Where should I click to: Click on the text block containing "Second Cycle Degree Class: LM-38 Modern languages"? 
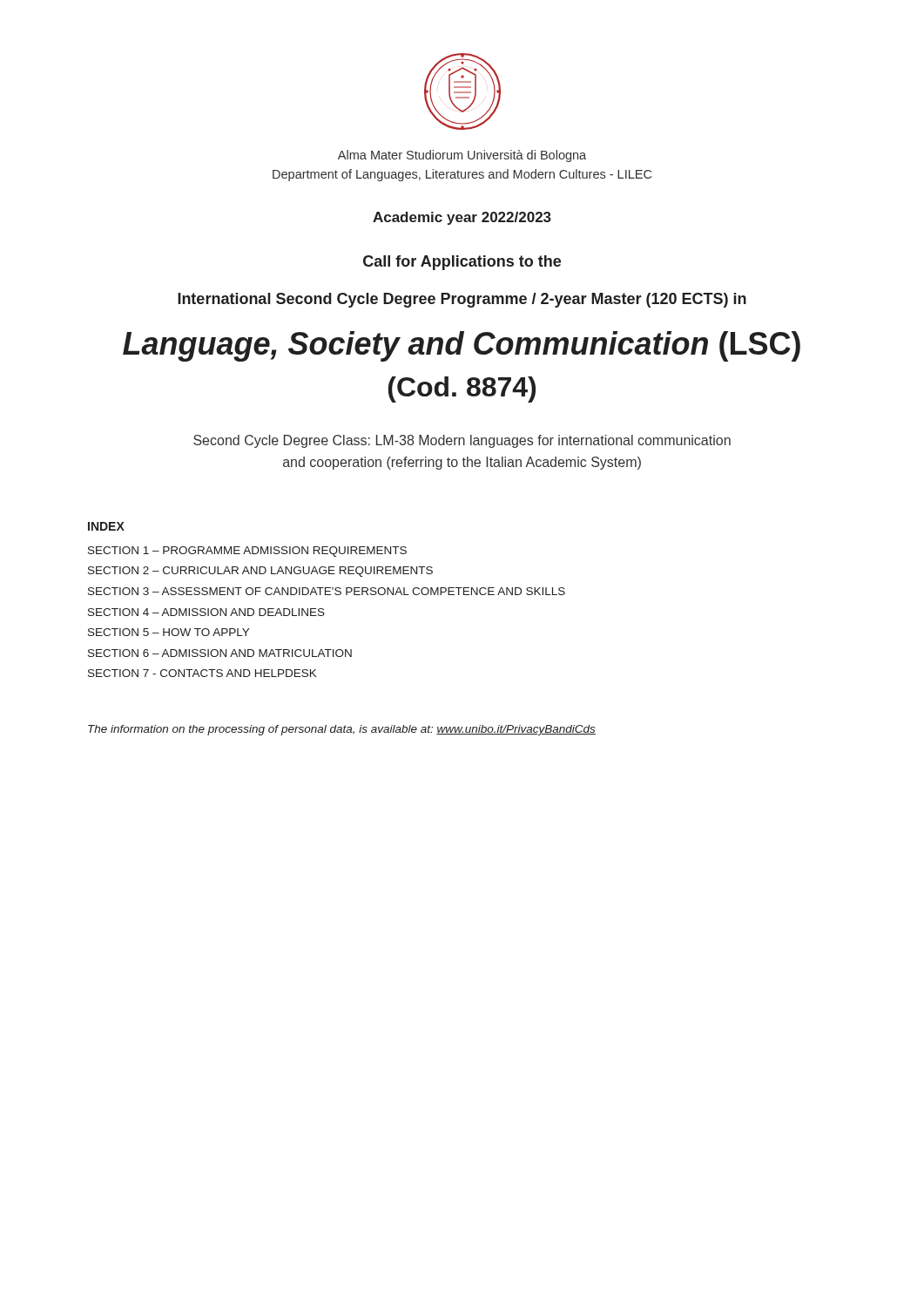click(x=462, y=451)
